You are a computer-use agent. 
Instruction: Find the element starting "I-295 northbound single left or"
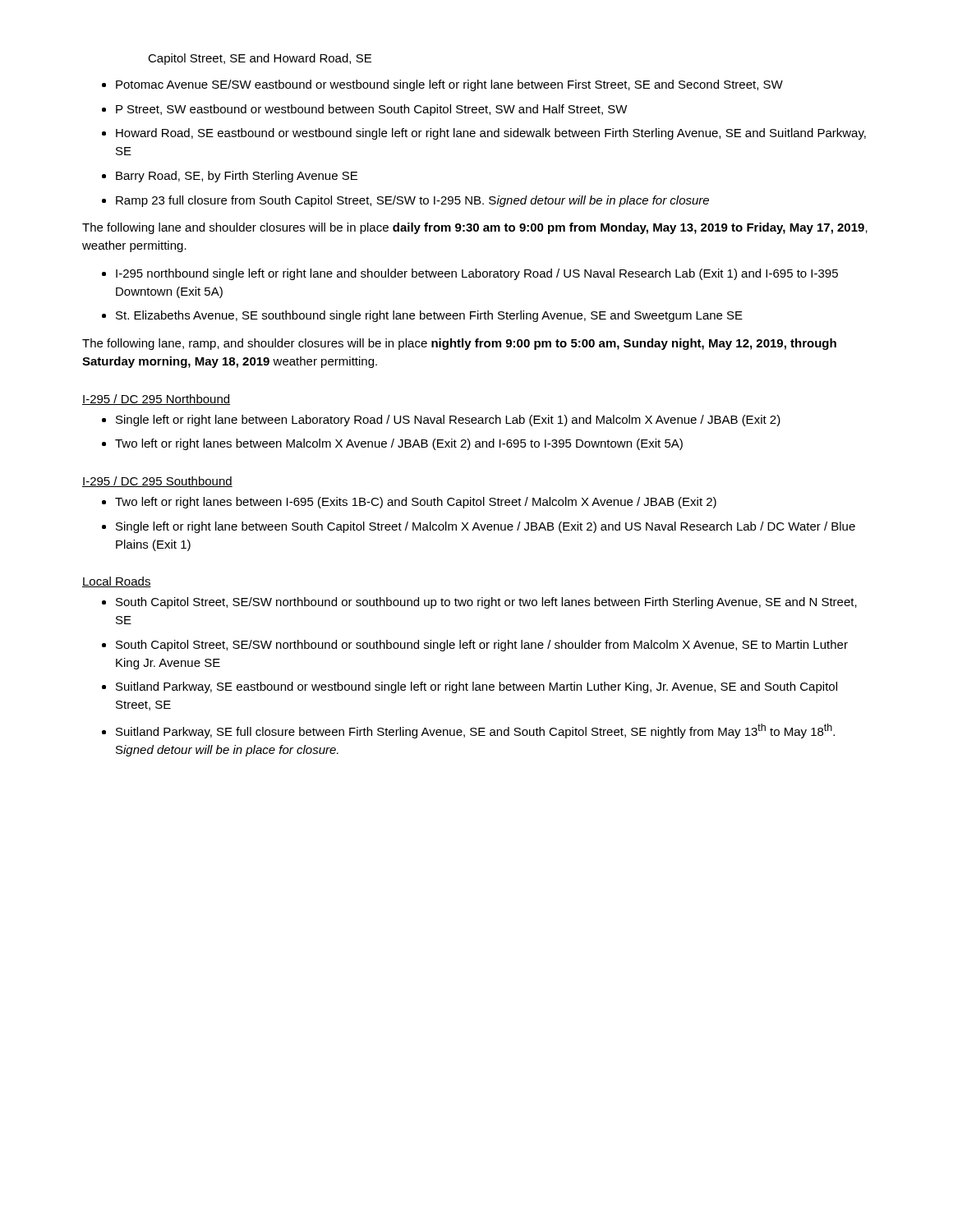(493, 282)
